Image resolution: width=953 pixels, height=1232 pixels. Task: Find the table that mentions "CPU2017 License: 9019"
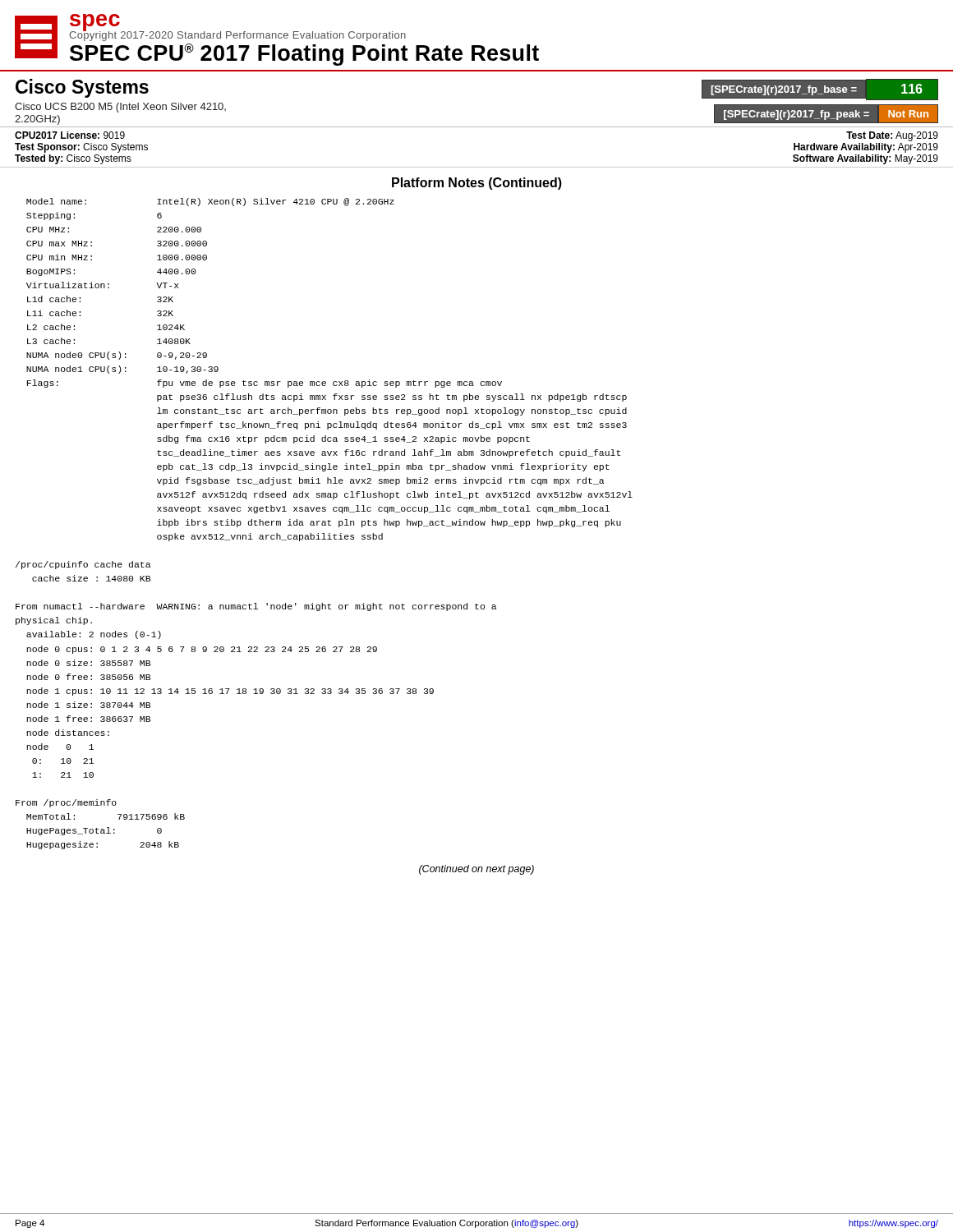tap(476, 147)
